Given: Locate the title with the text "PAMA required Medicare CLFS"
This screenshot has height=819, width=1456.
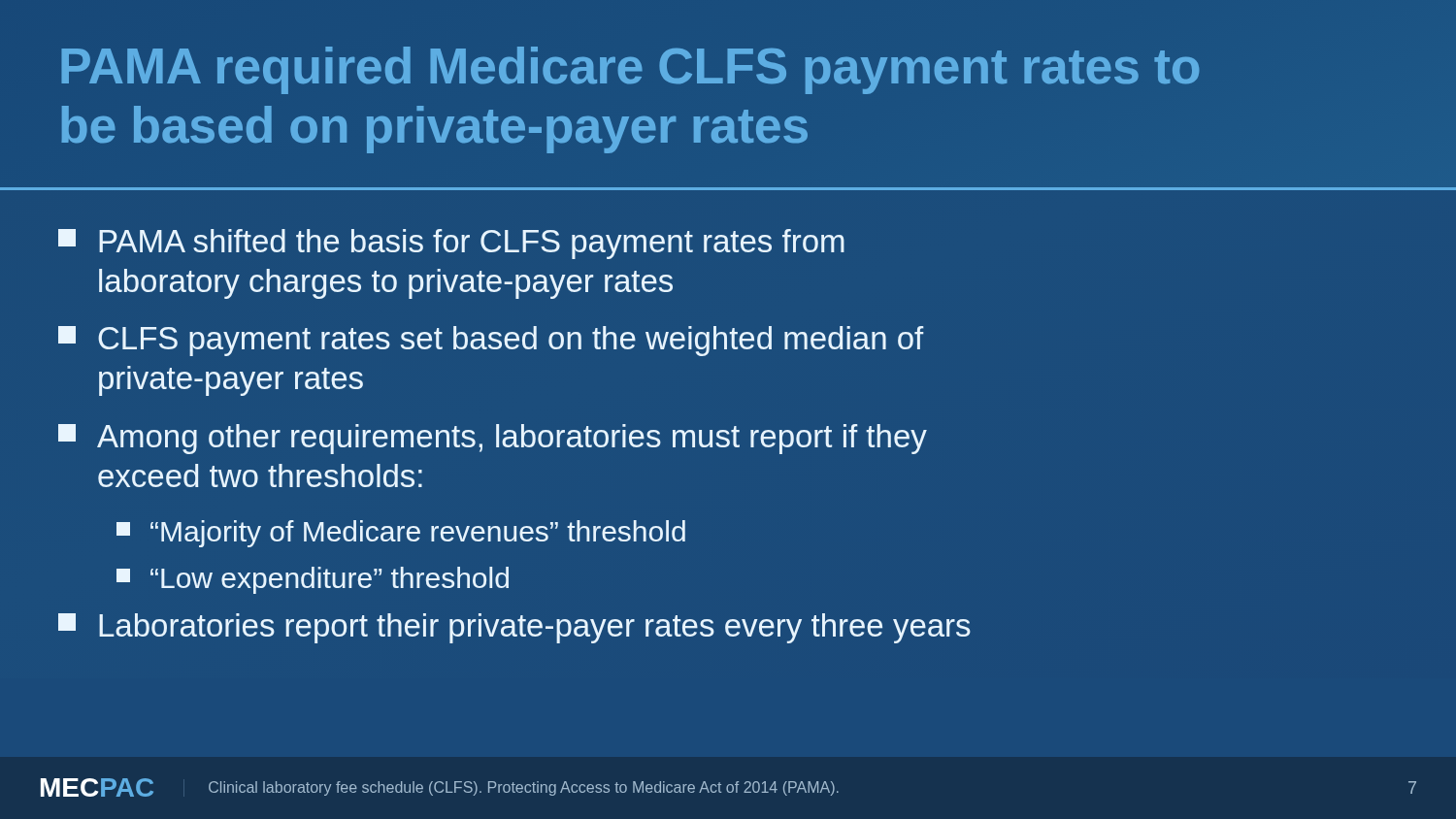Looking at the screenshot, I should point(728,96).
